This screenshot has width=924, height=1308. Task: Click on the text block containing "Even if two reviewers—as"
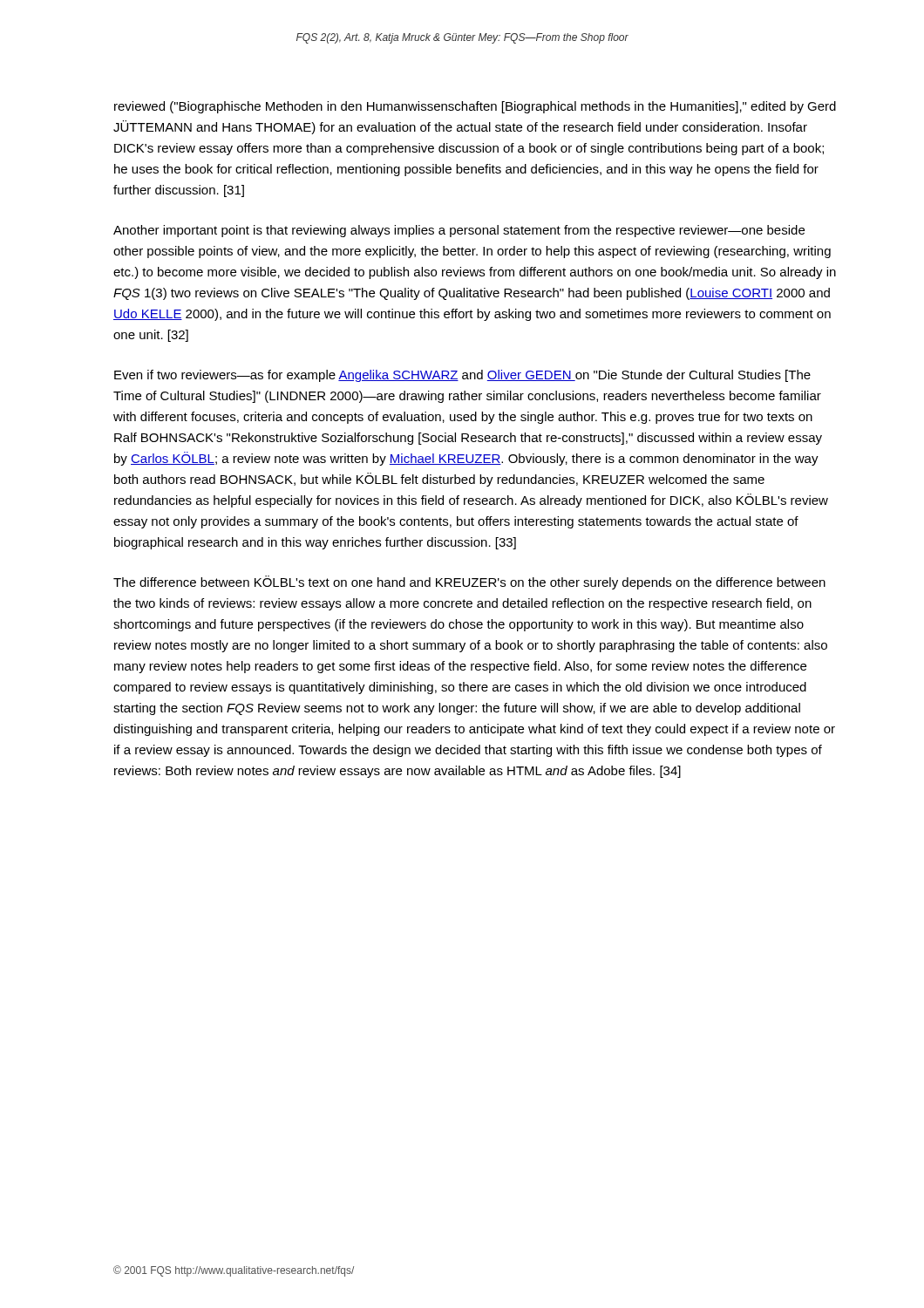[x=471, y=458]
